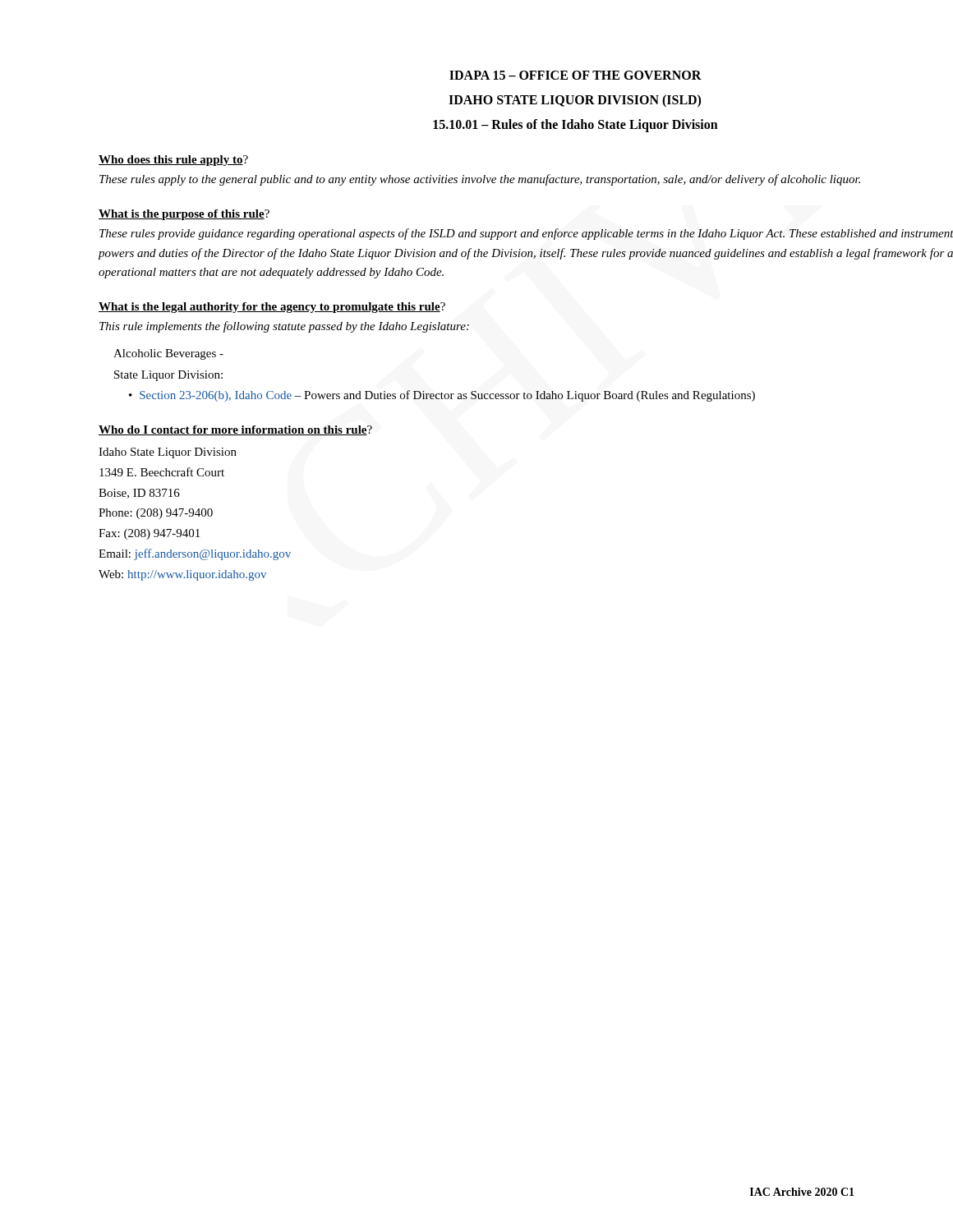Point to the block beginning "Idaho State Liquor Division 1349 E. Beechcraft"
Viewport: 953px width, 1232px height.
[195, 513]
